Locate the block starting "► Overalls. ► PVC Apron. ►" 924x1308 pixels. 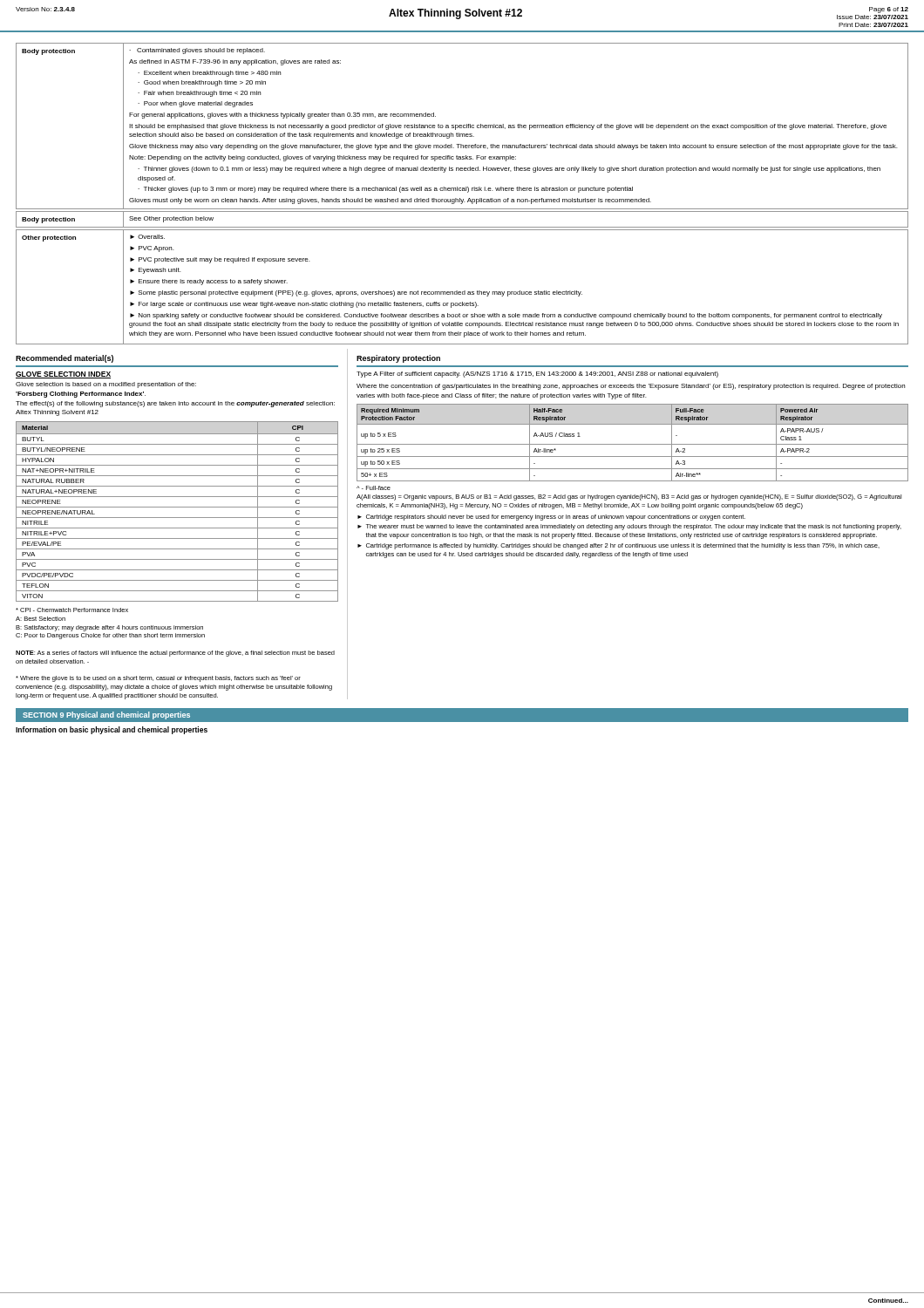(x=516, y=286)
